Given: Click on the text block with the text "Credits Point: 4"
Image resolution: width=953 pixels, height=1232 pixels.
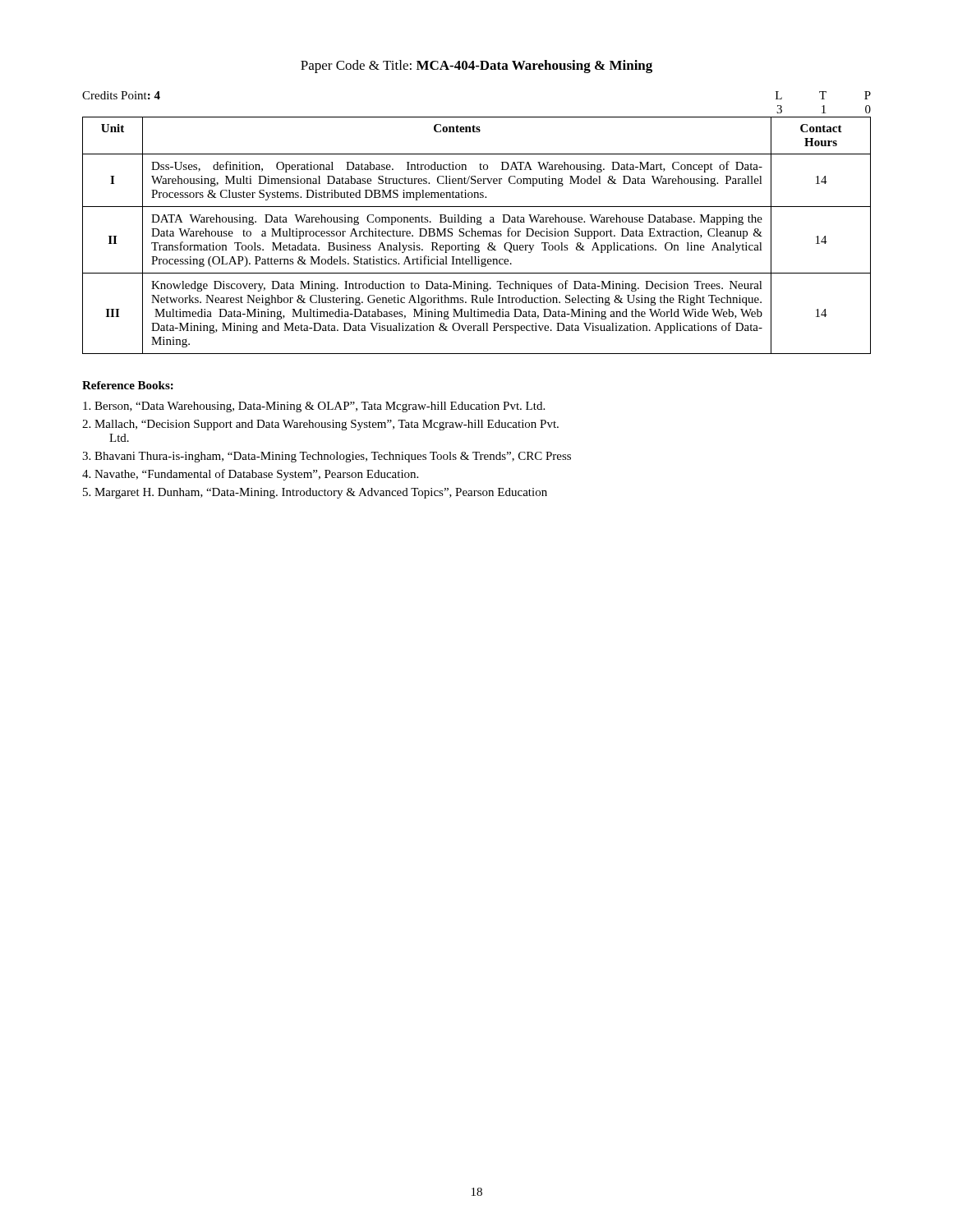Looking at the screenshot, I should (124, 96).
